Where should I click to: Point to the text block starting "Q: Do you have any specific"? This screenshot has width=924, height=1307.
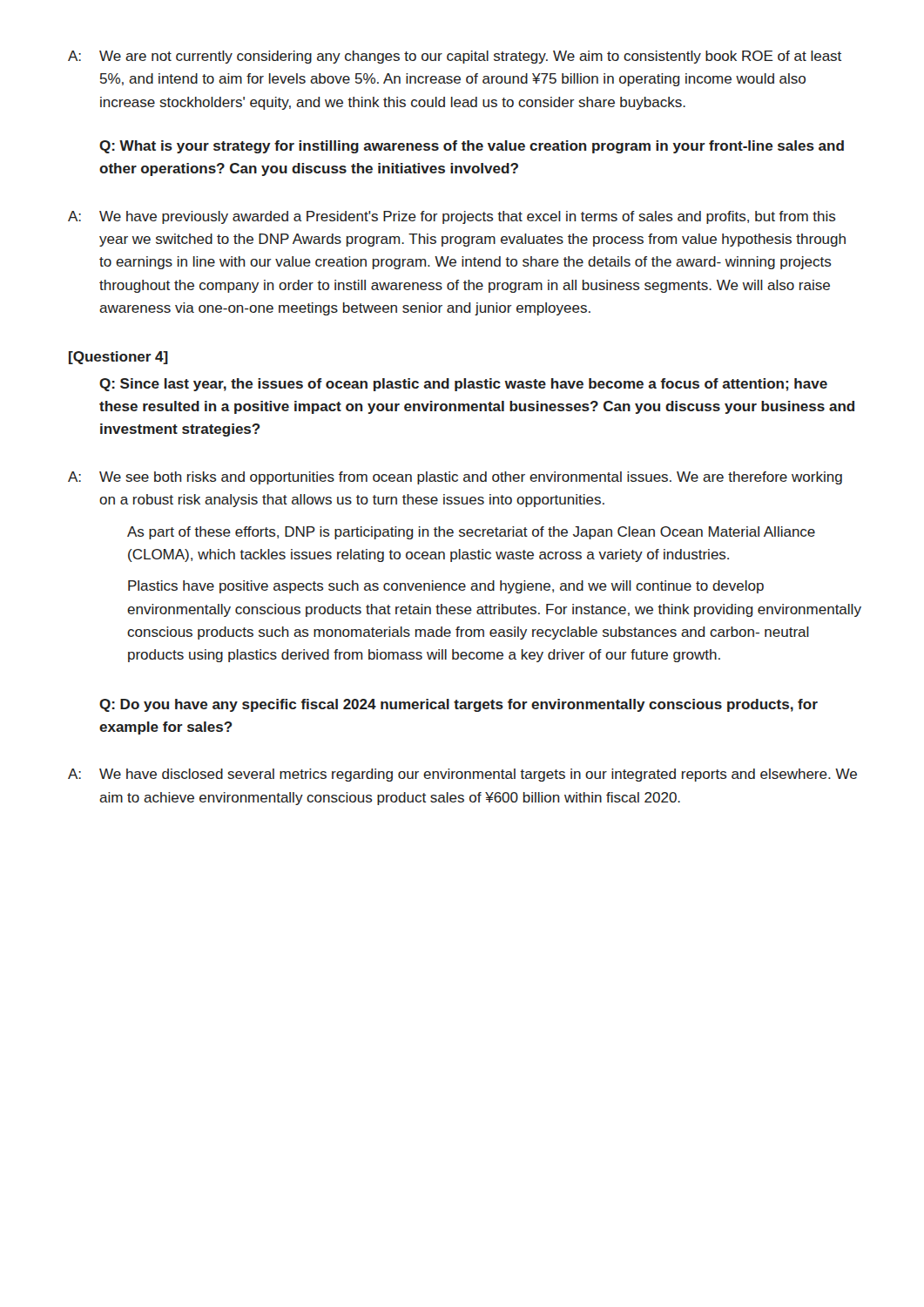click(458, 716)
